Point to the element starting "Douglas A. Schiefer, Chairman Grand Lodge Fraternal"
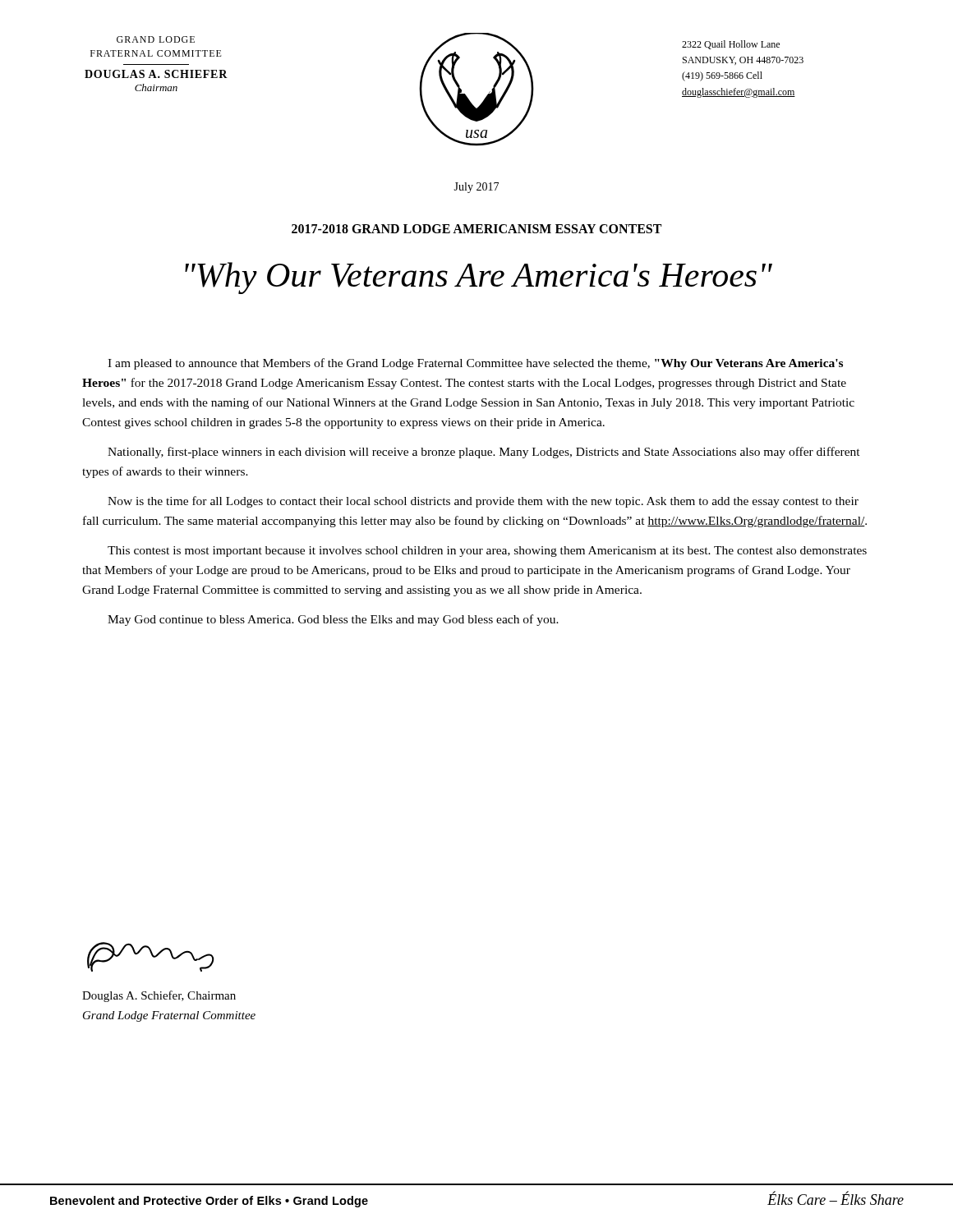 coord(169,1005)
